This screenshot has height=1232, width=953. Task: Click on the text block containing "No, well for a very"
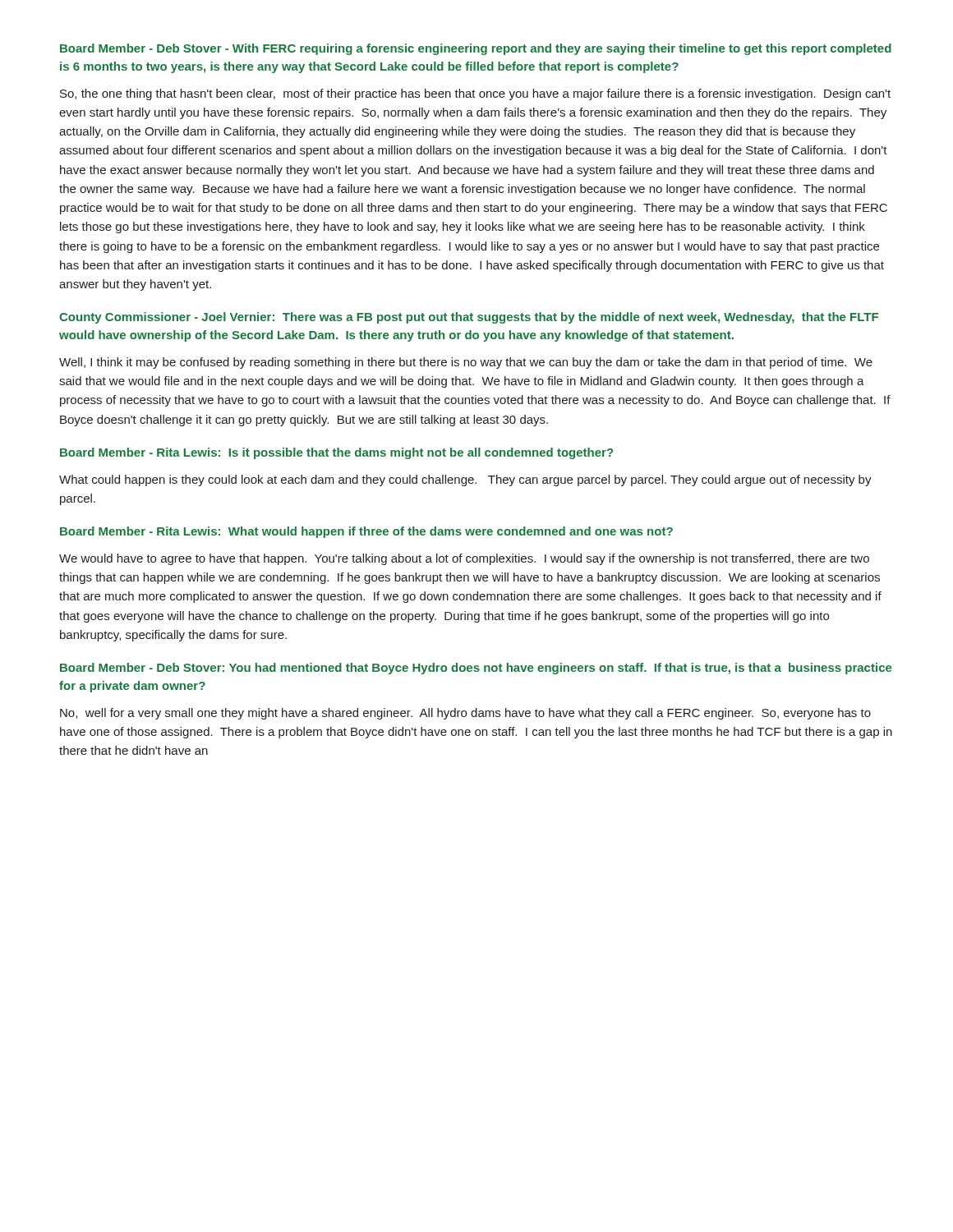pos(476,731)
